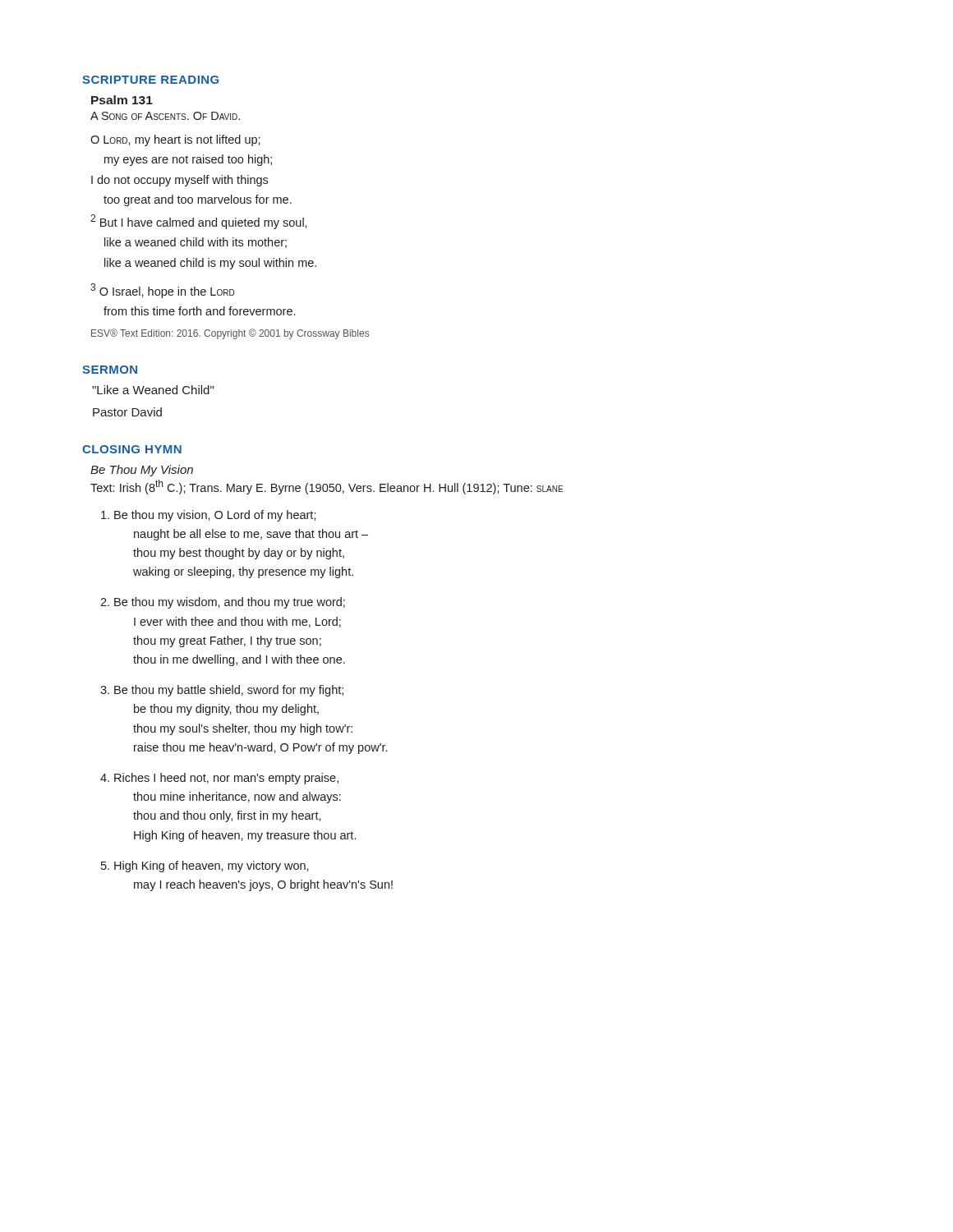Find the list item that reads "Riches I heed not, nor man's"
The width and height of the screenshot is (953, 1232).
pyautogui.click(x=219, y=779)
